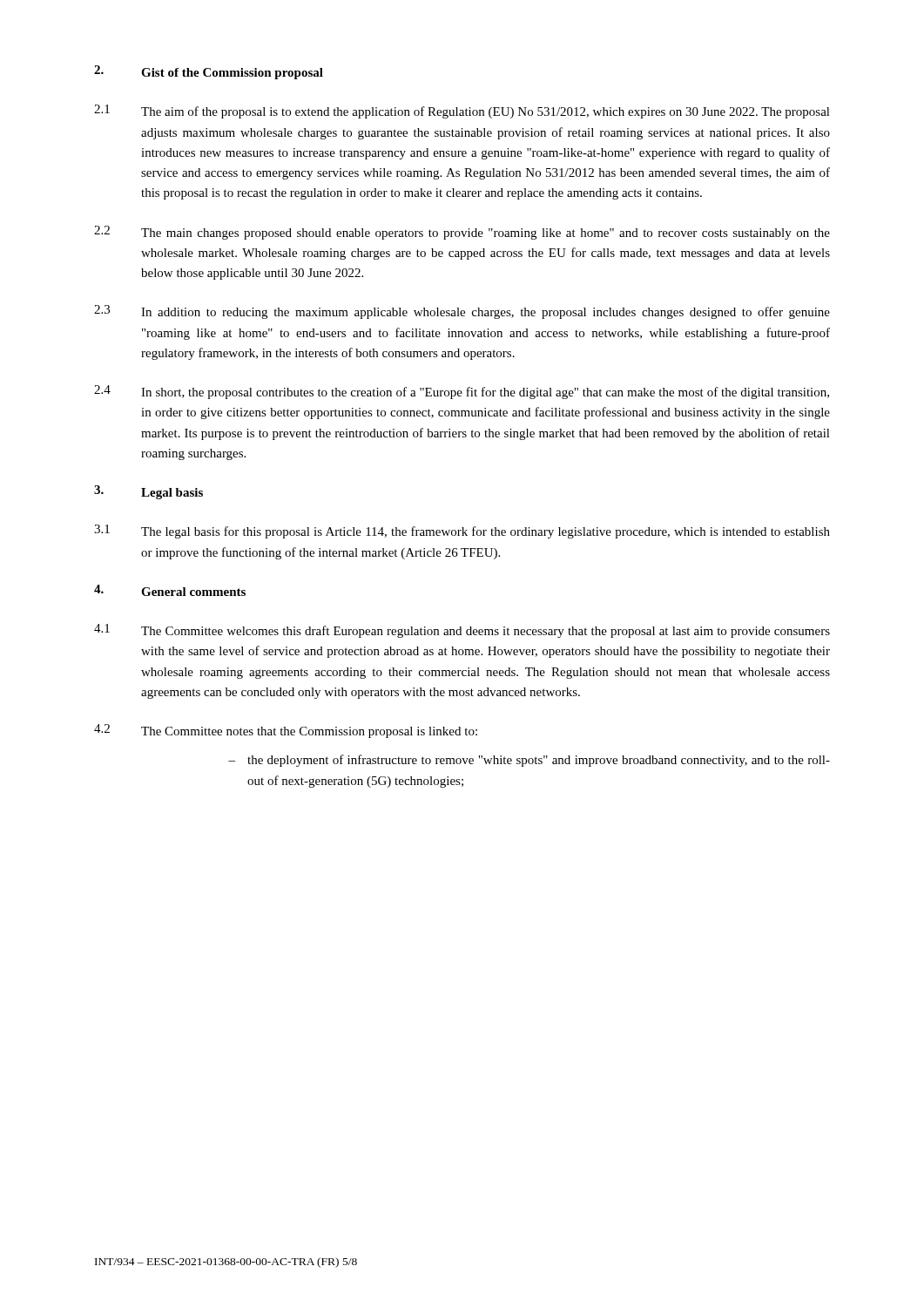Click on the region starting "3 In addition"
The height and width of the screenshot is (1307, 924).
coord(462,333)
